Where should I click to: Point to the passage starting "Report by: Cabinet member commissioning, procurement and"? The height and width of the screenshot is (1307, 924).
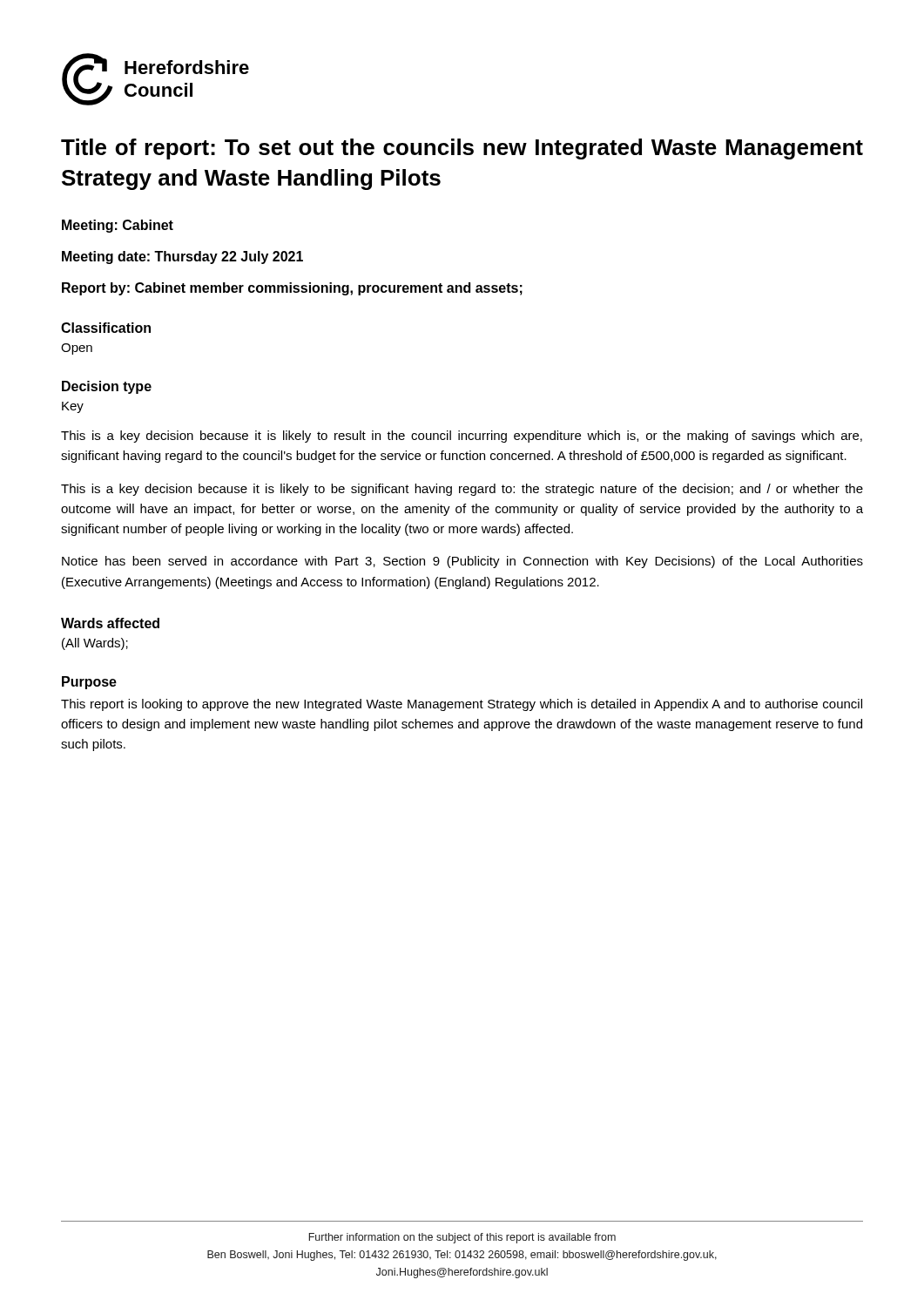292,288
